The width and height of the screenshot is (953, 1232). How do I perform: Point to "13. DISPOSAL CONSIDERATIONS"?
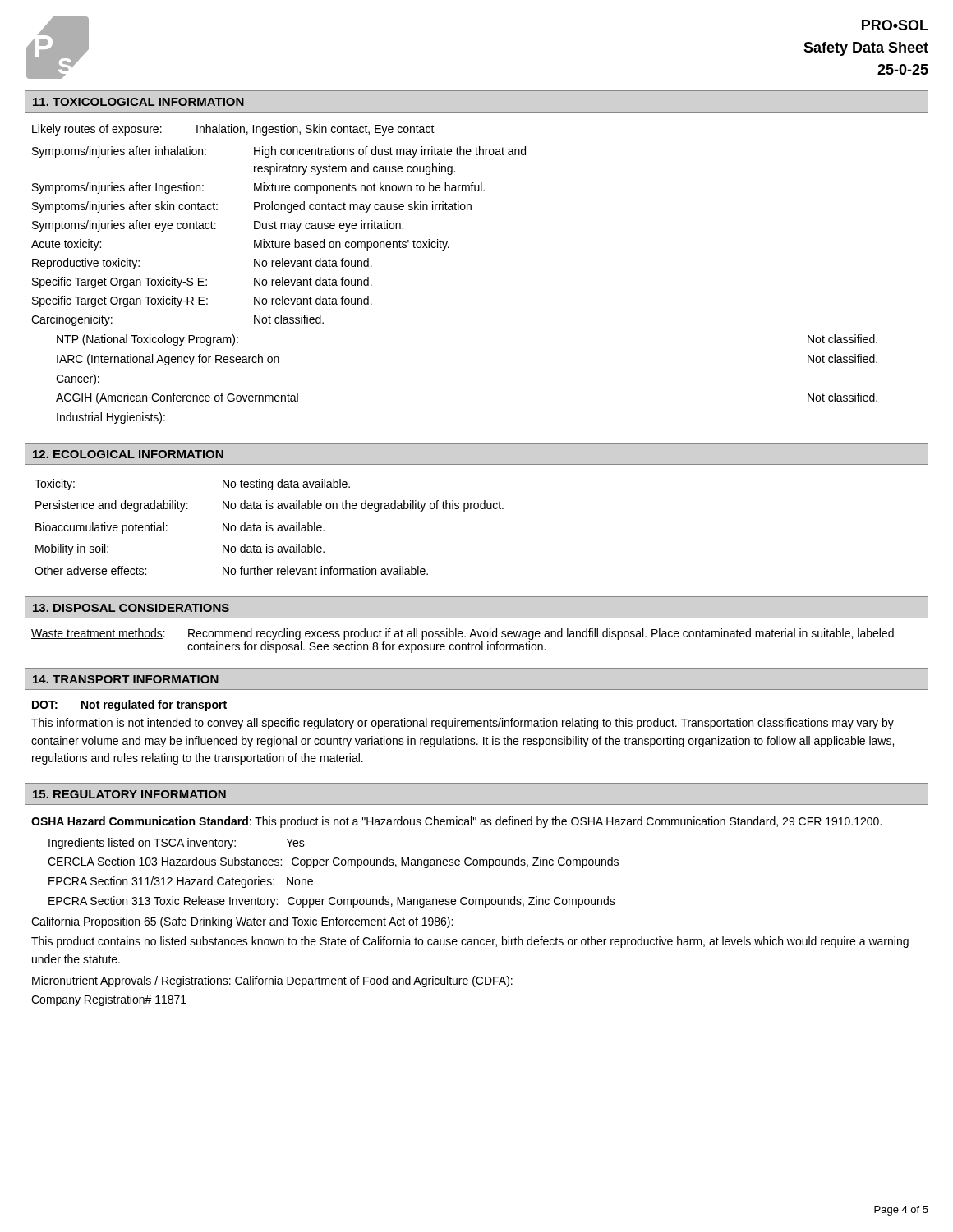click(x=131, y=607)
